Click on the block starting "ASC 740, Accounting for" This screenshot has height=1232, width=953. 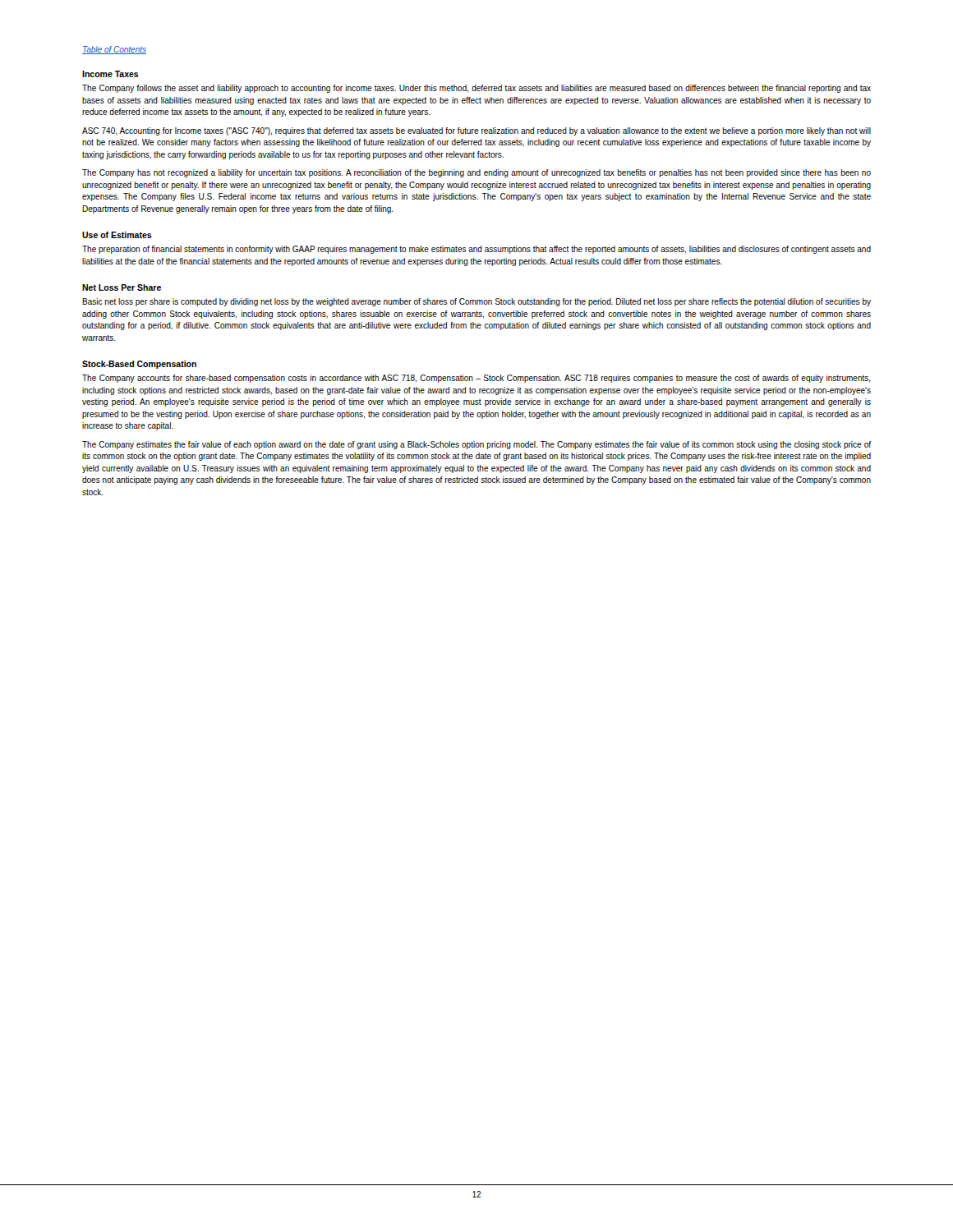tap(476, 142)
